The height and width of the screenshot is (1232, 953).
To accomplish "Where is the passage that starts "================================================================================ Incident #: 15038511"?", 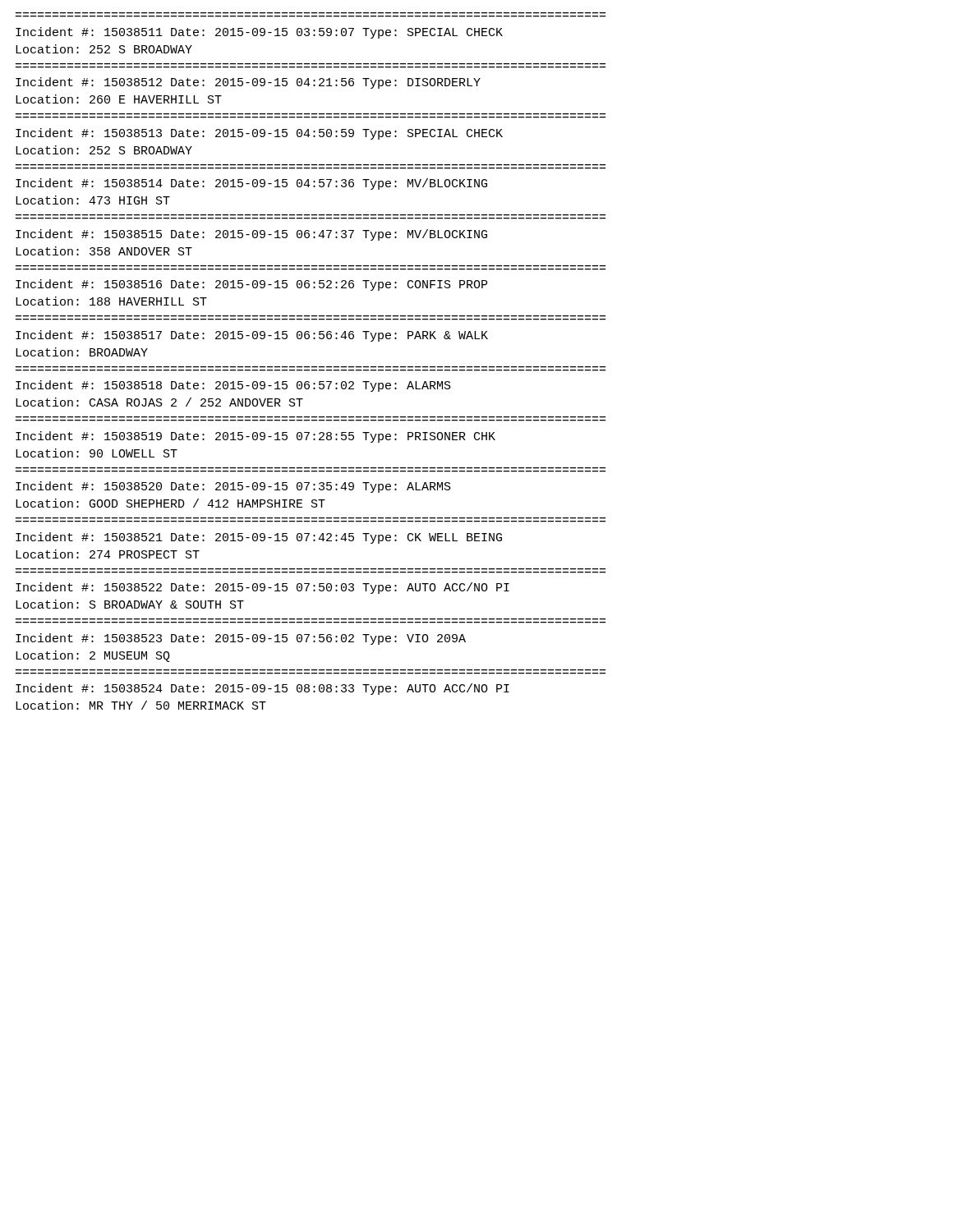I will coord(476,34).
